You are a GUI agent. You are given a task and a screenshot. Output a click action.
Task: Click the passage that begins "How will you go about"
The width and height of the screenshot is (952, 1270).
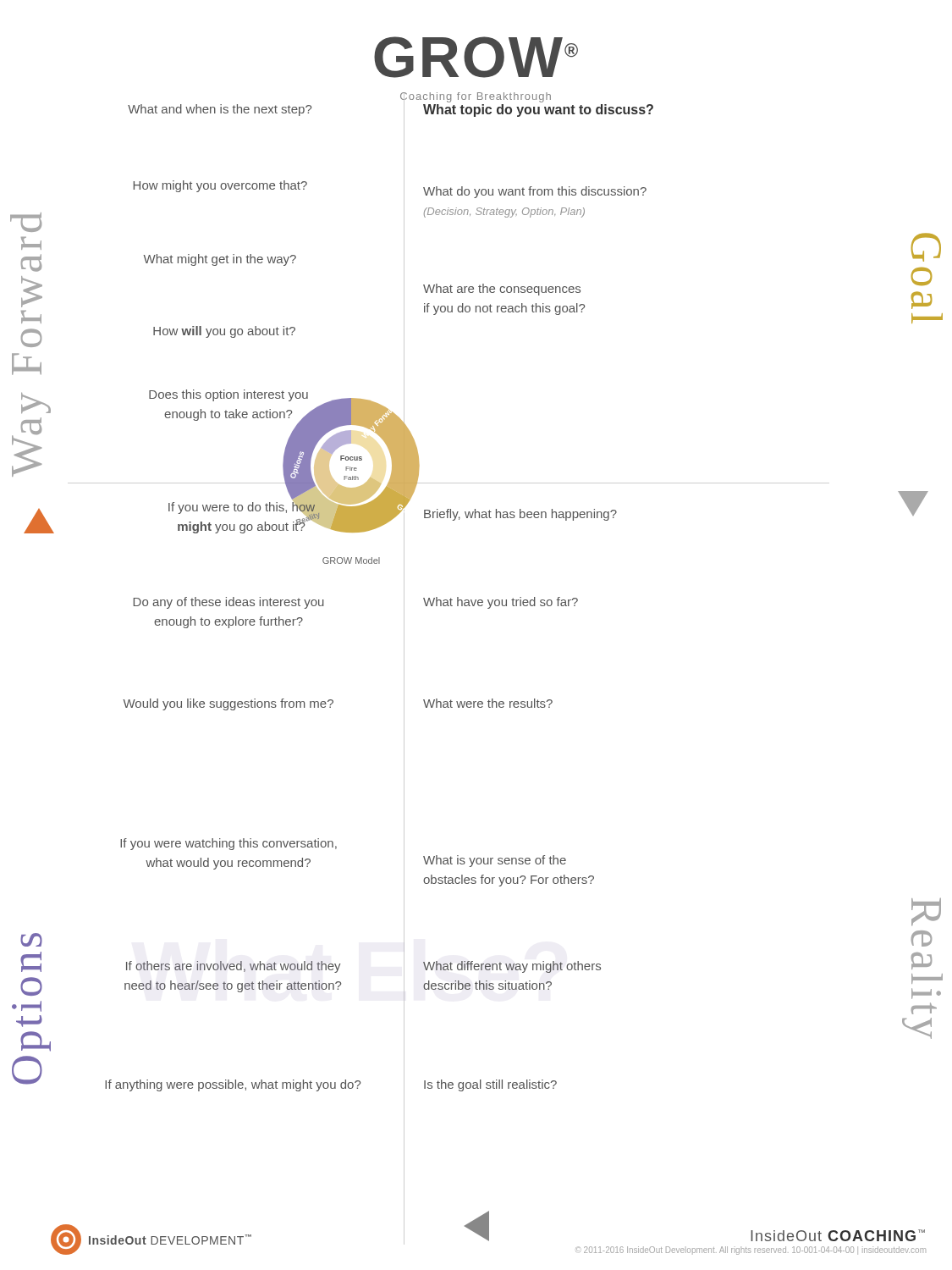tap(224, 331)
